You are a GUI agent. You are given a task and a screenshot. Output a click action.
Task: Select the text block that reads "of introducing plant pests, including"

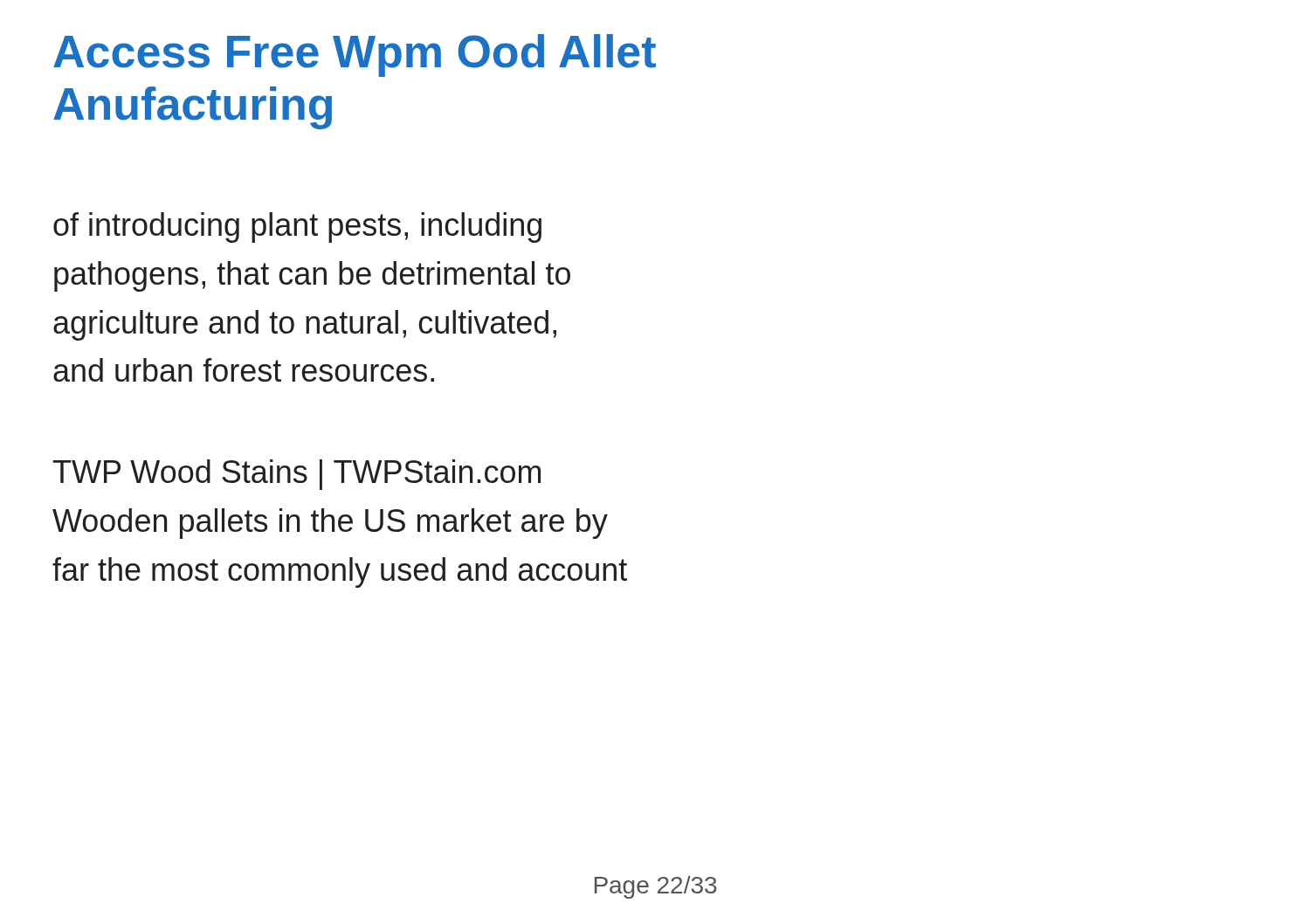point(312,298)
